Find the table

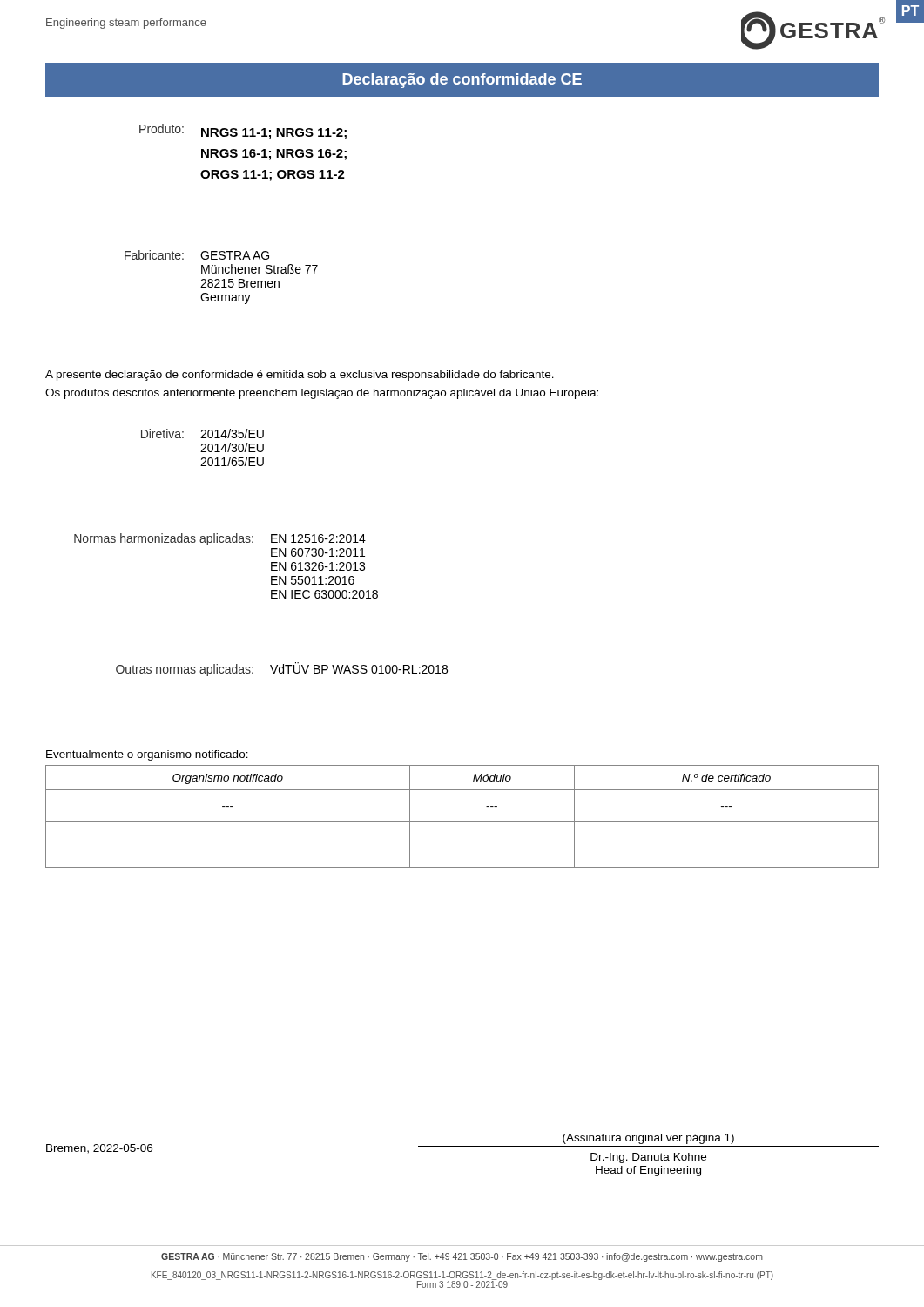pos(462,816)
